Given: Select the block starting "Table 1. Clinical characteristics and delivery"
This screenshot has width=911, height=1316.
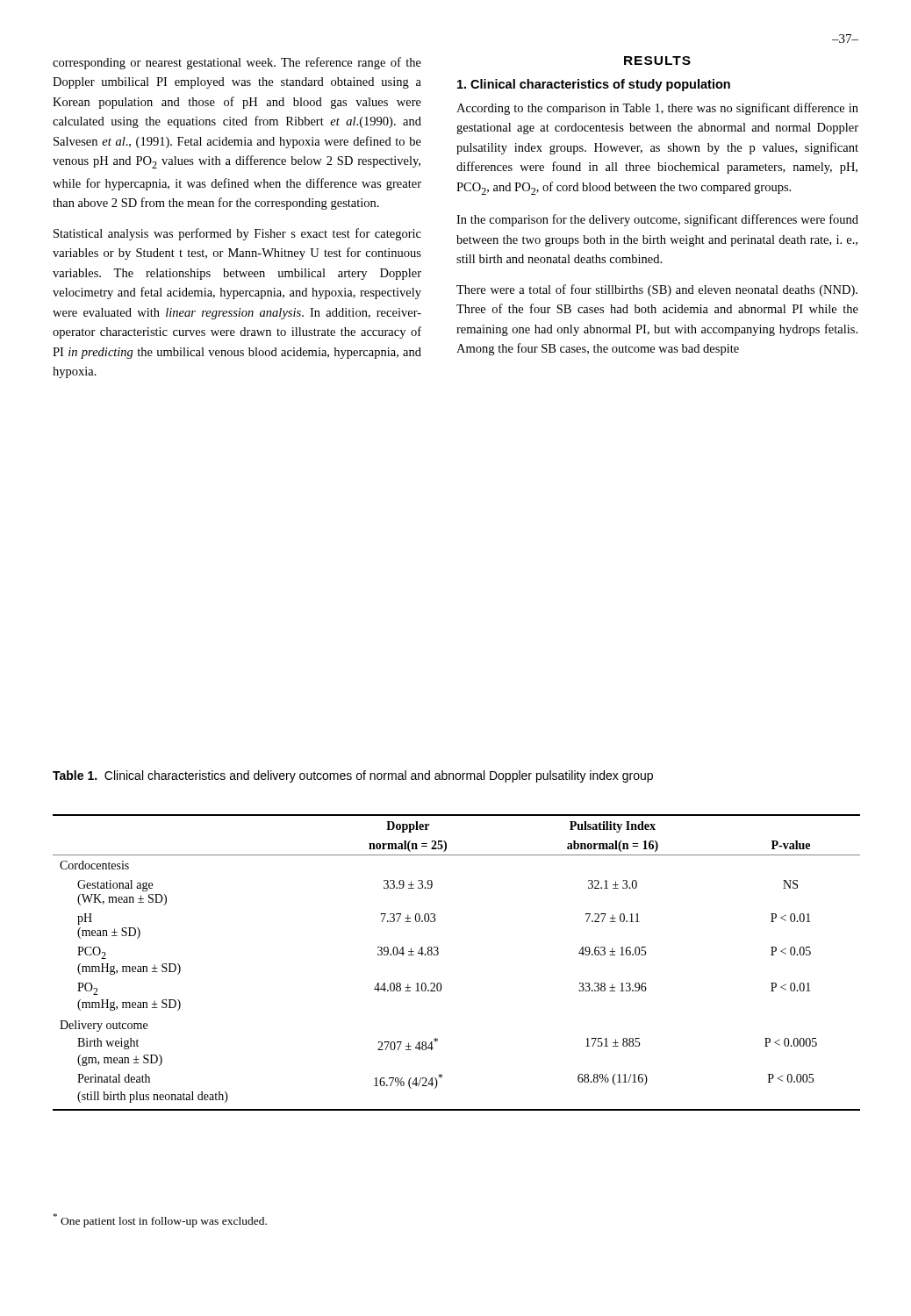Looking at the screenshot, I should pos(353,776).
